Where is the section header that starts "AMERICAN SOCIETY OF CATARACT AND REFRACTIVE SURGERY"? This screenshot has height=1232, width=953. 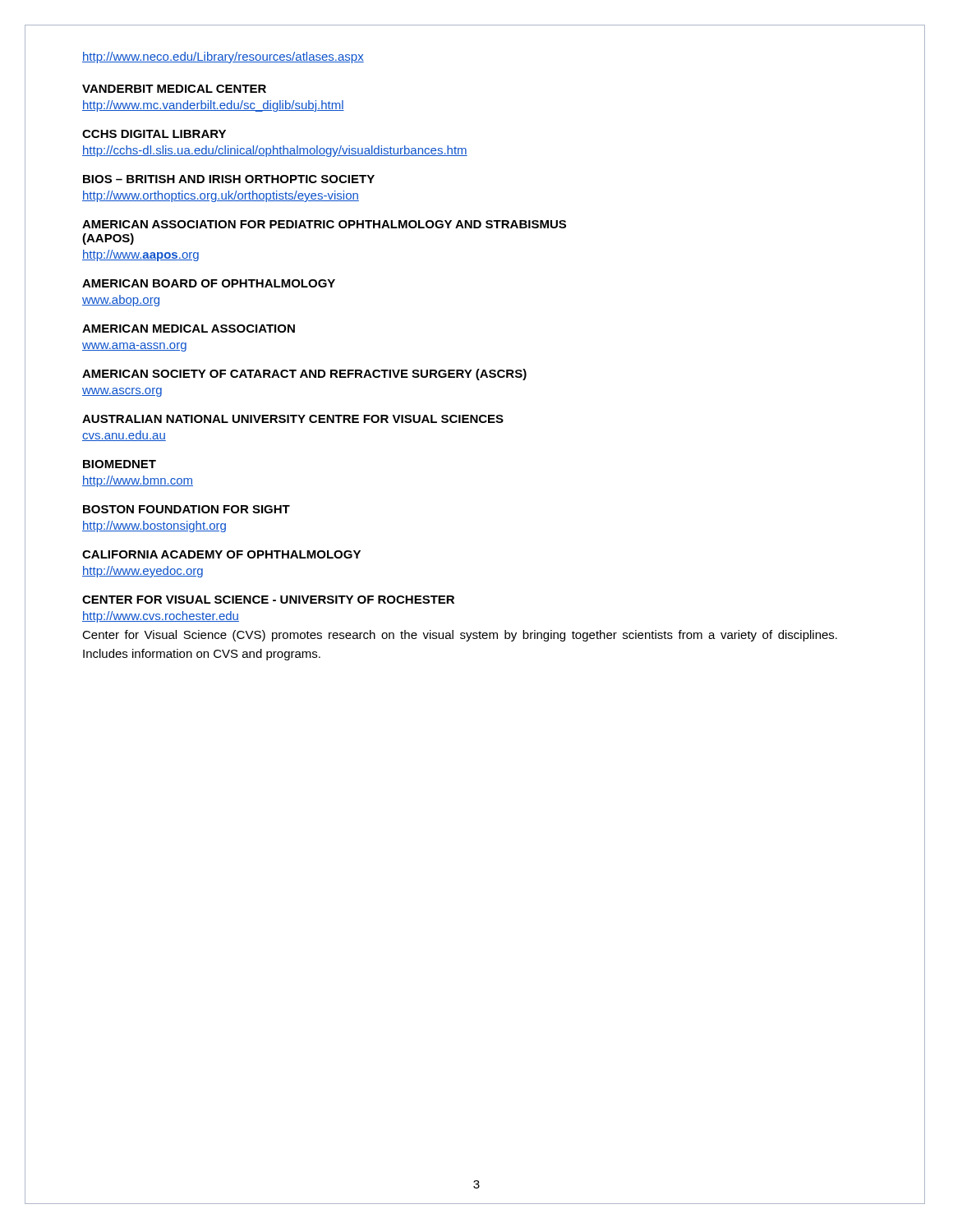460,381
